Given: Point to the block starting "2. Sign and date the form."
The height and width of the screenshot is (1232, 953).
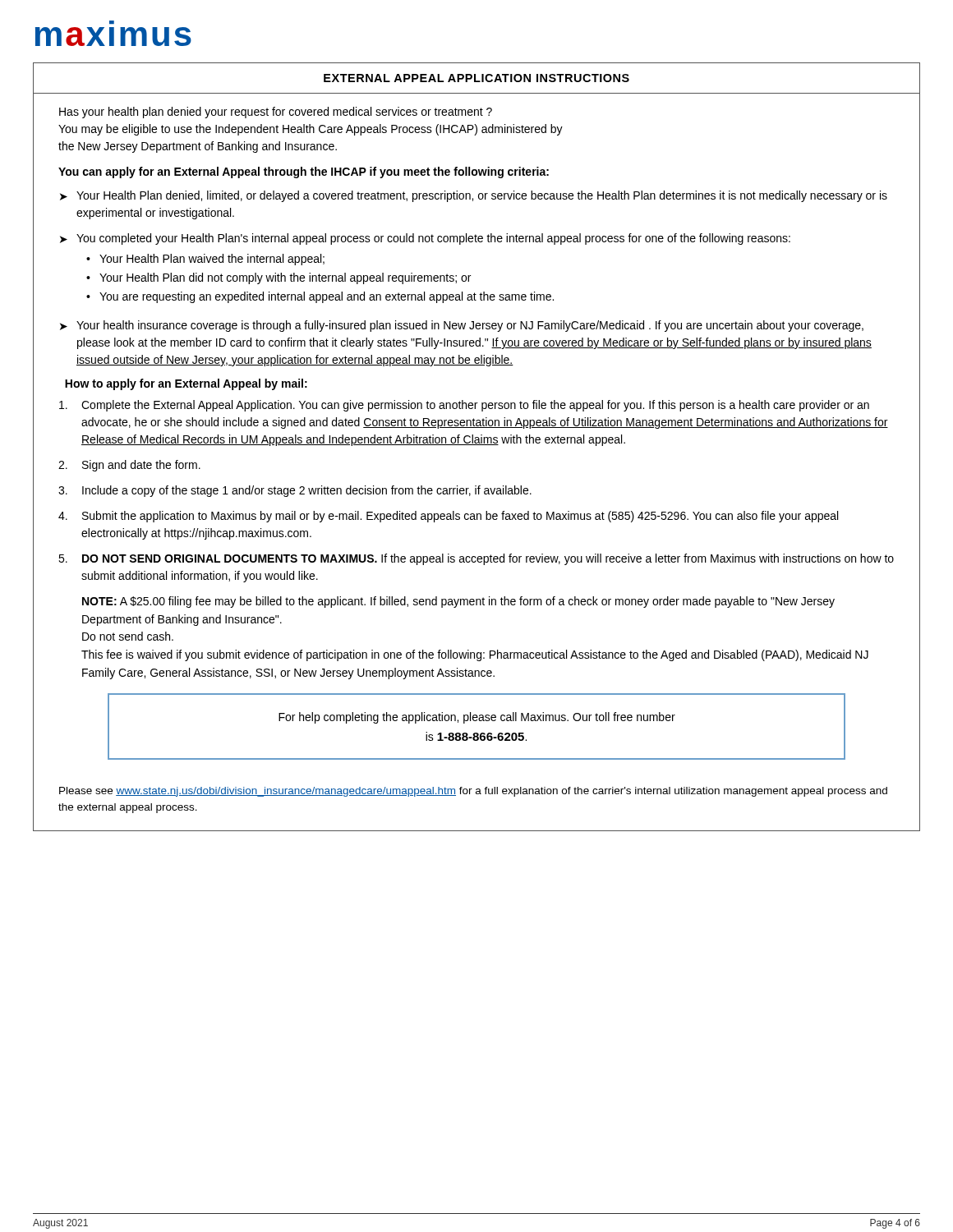Looking at the screenshot, I should pyautogui.click(x=129, y=466).
